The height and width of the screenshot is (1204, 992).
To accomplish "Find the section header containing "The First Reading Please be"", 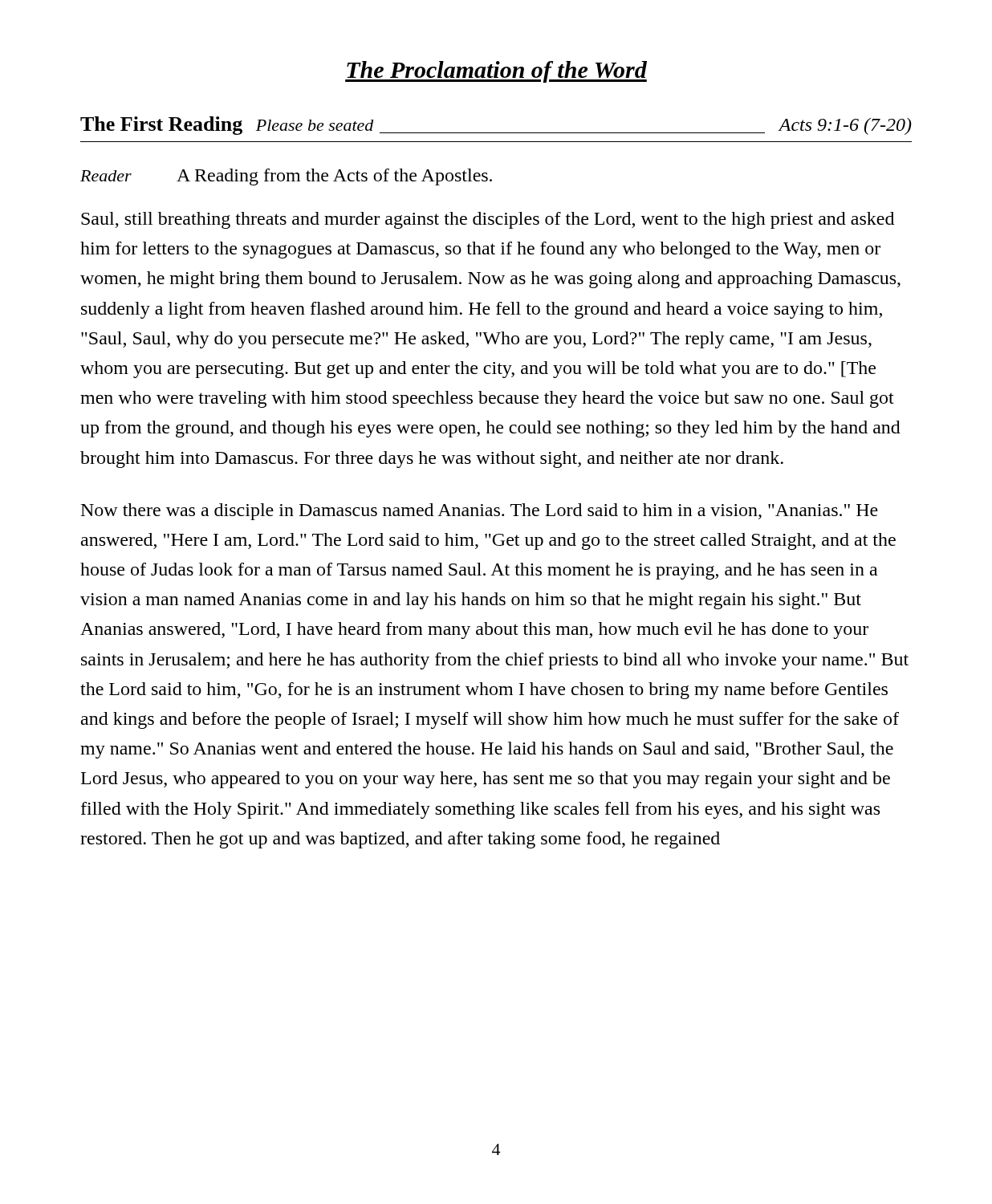I will 496,124.
